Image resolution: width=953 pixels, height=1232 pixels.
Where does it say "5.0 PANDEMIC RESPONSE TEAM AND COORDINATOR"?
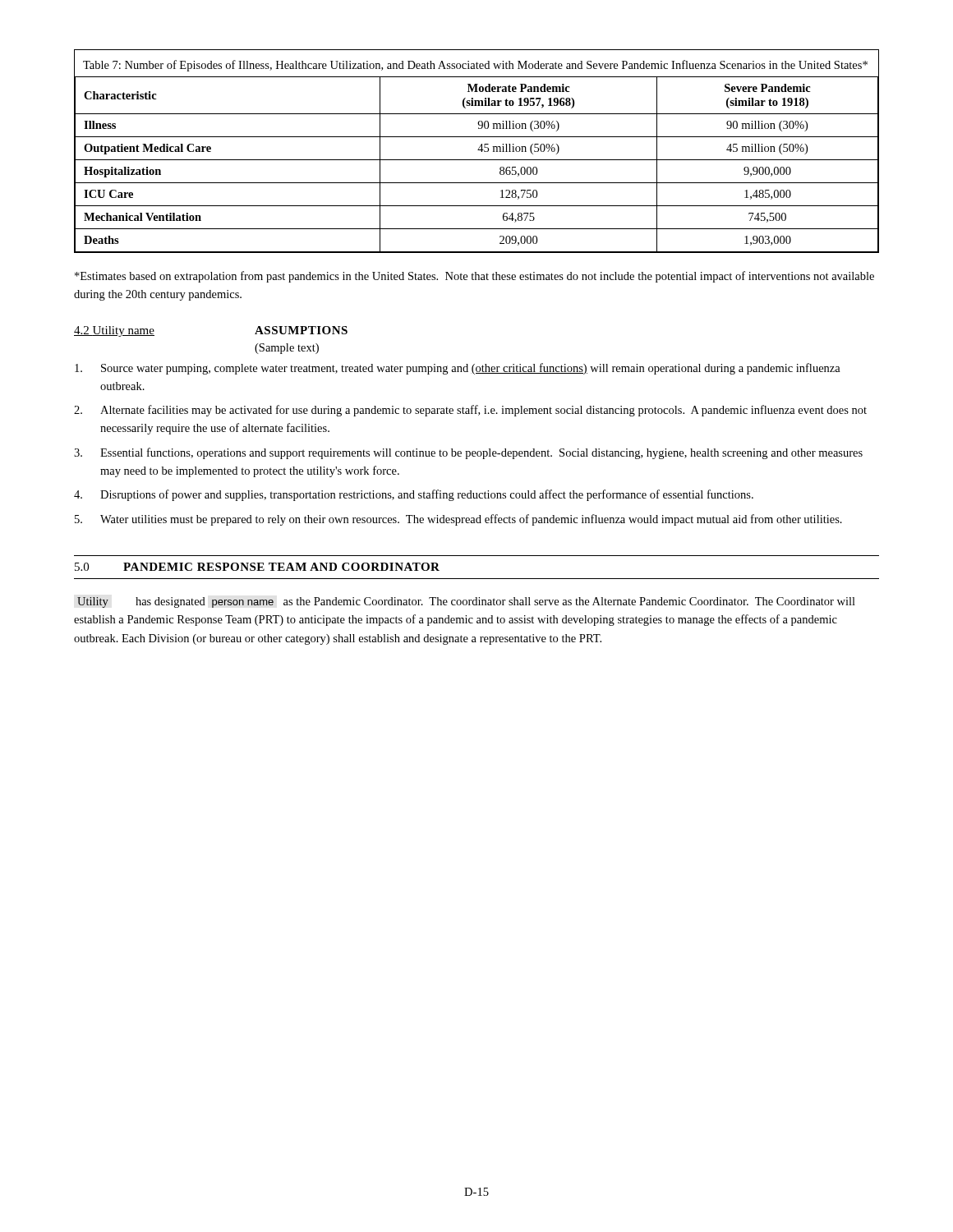click(257, 567)
